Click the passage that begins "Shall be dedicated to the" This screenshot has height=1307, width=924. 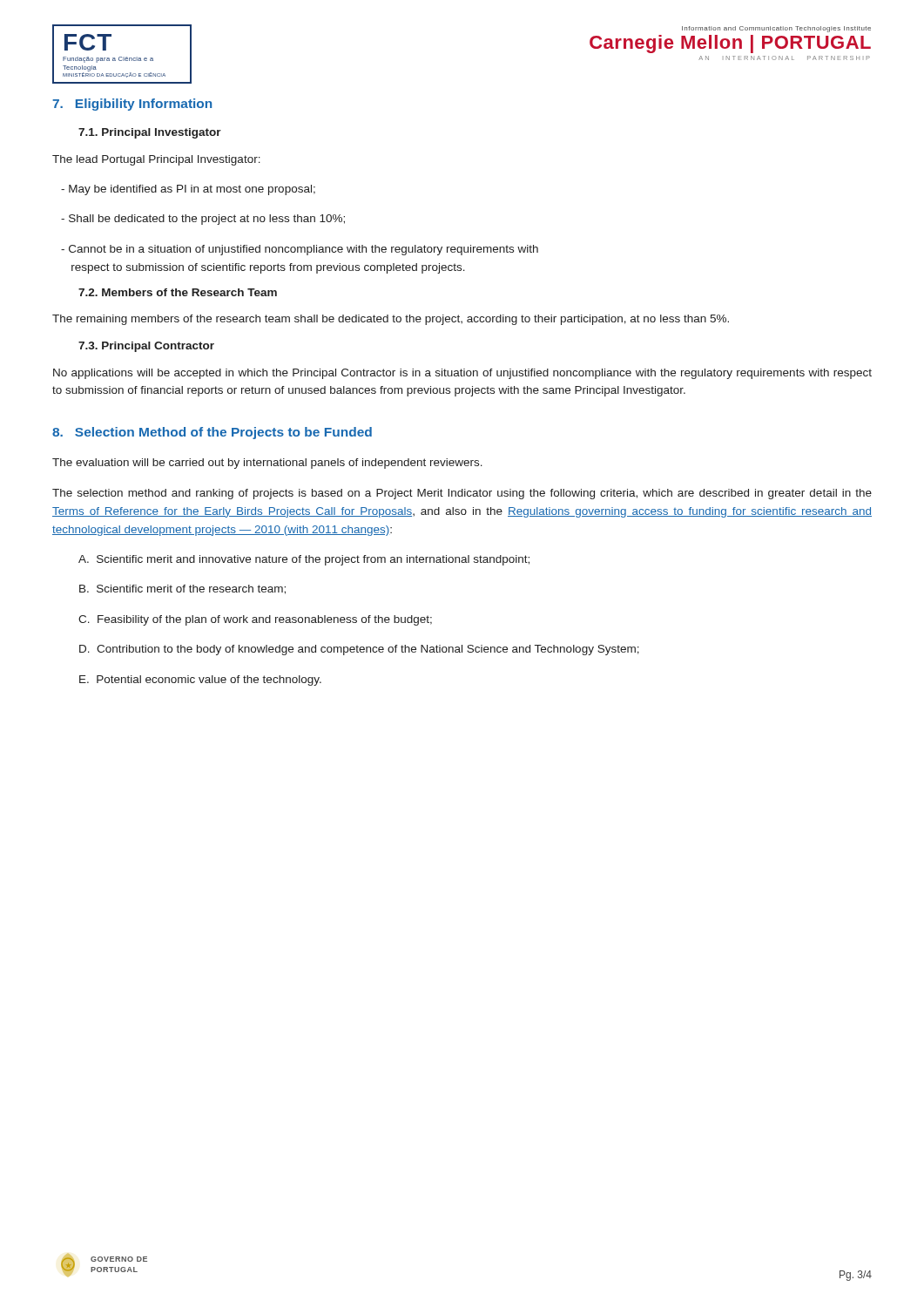pos(203,220)
